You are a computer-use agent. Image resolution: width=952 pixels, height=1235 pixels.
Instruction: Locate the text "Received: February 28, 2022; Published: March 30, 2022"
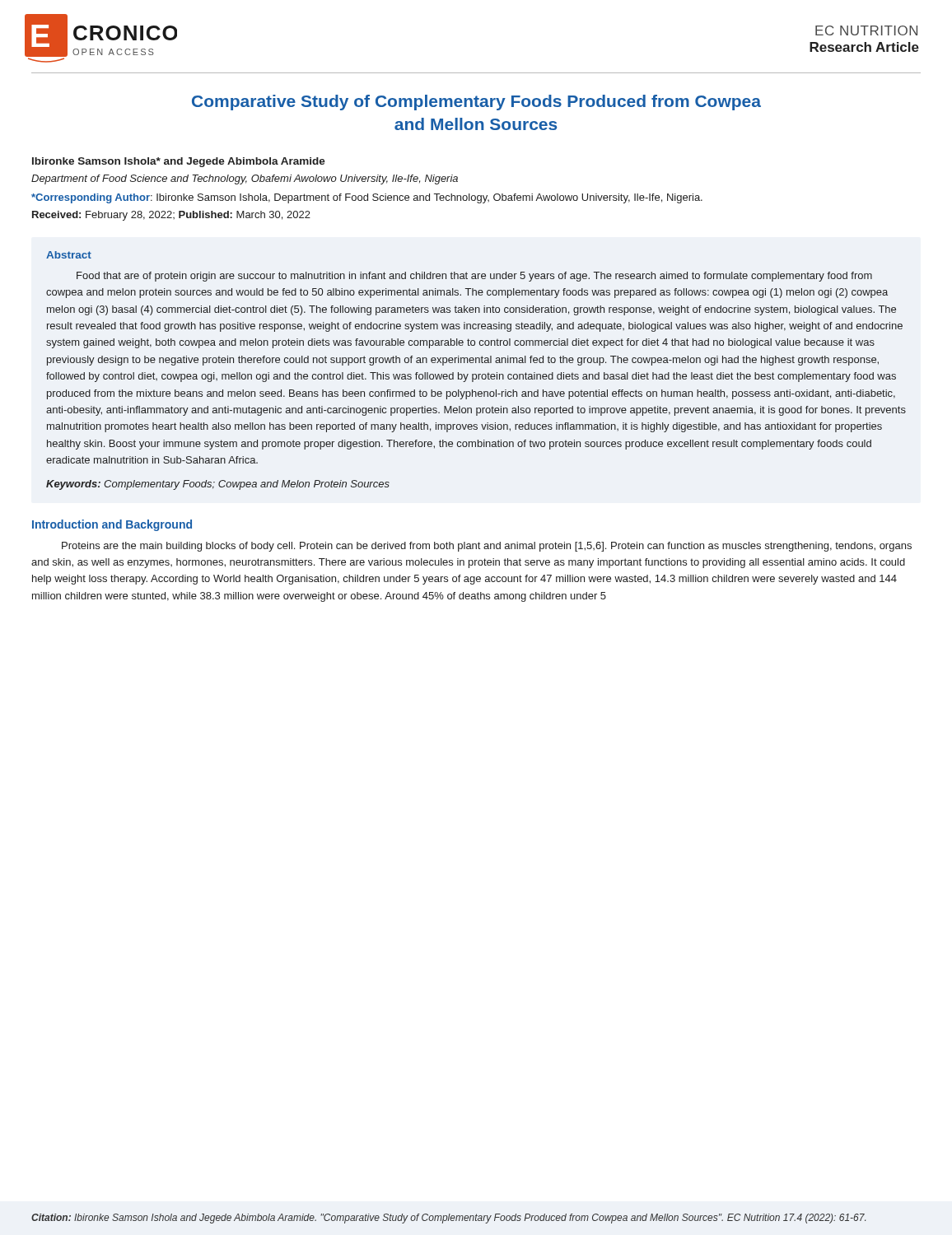tap(171, 214)
